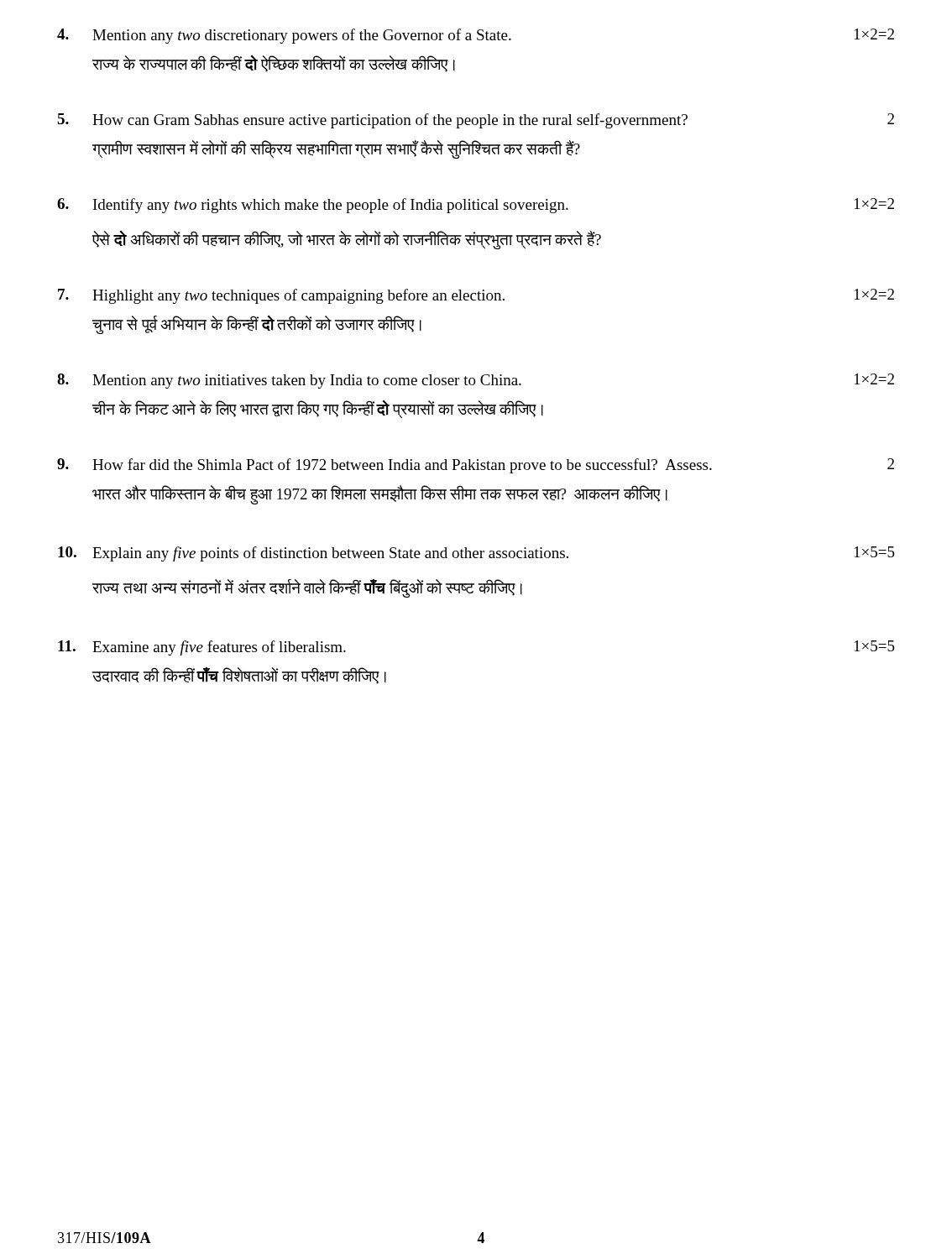The image size is (952, 1259).
Task: Point to the block beginning "5. How can Gram"
Action: 476,135
